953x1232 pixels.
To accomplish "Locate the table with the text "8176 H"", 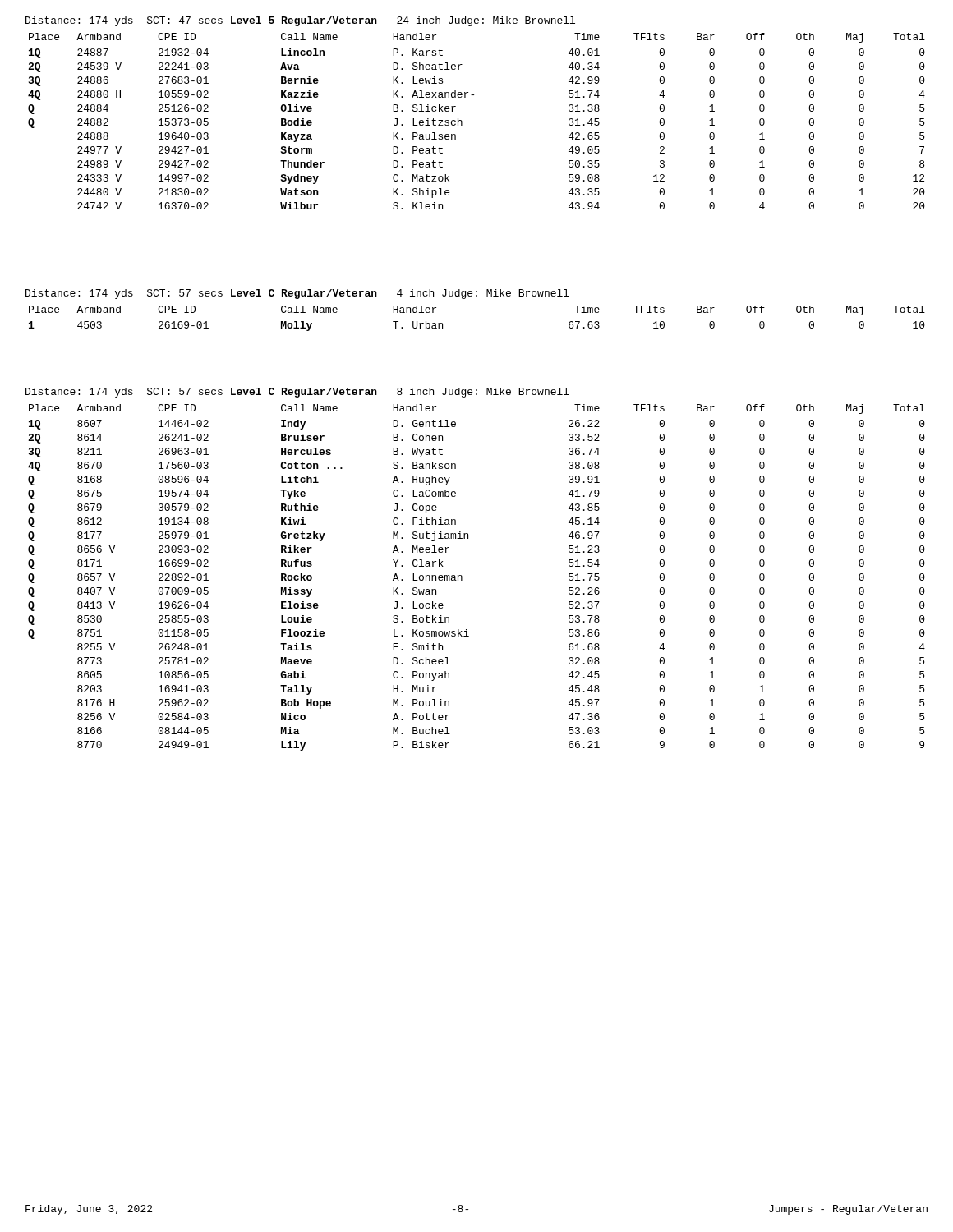I will [x=476, y=577].
